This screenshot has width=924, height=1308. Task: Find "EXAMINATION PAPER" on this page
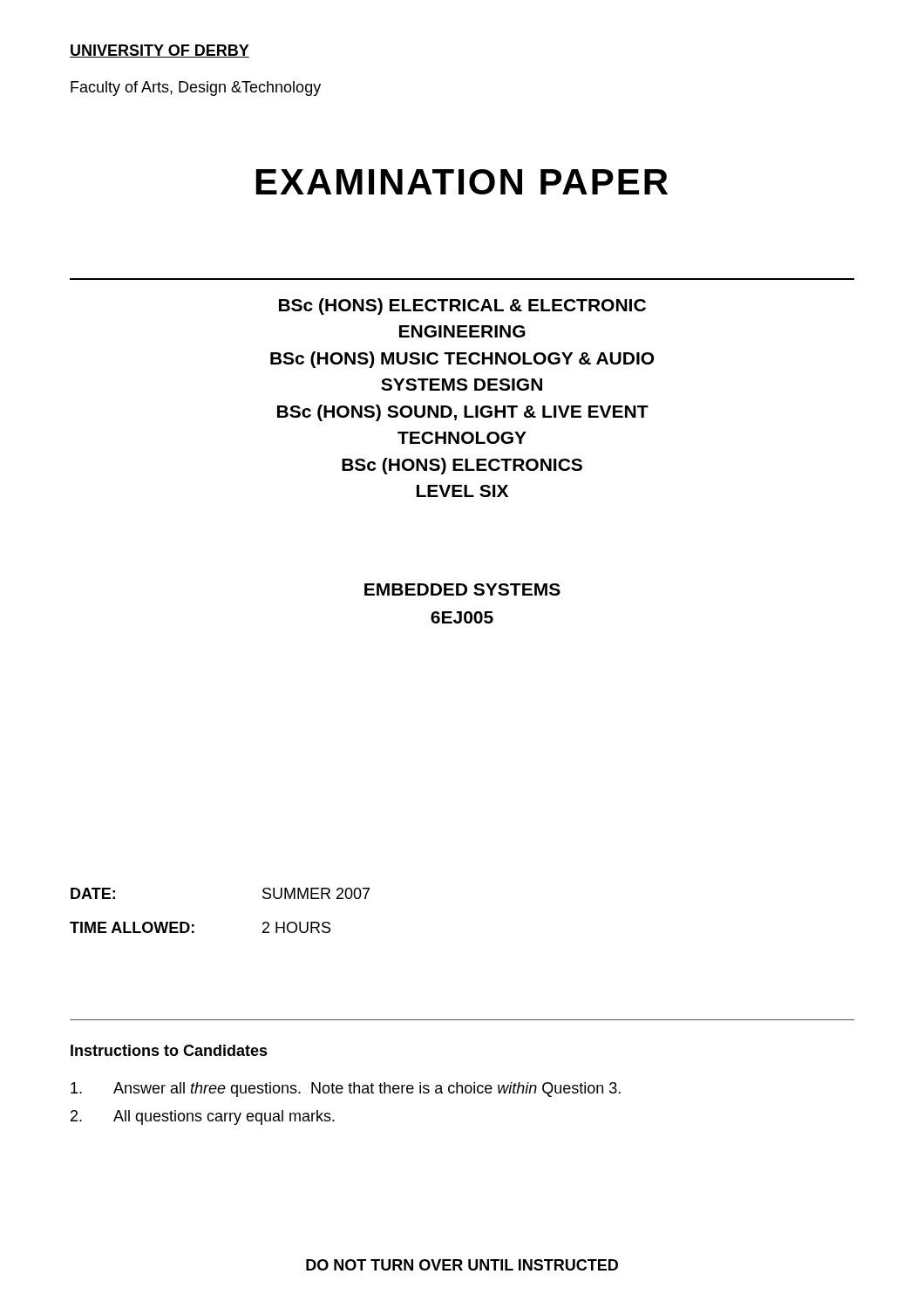pos(462,182)
